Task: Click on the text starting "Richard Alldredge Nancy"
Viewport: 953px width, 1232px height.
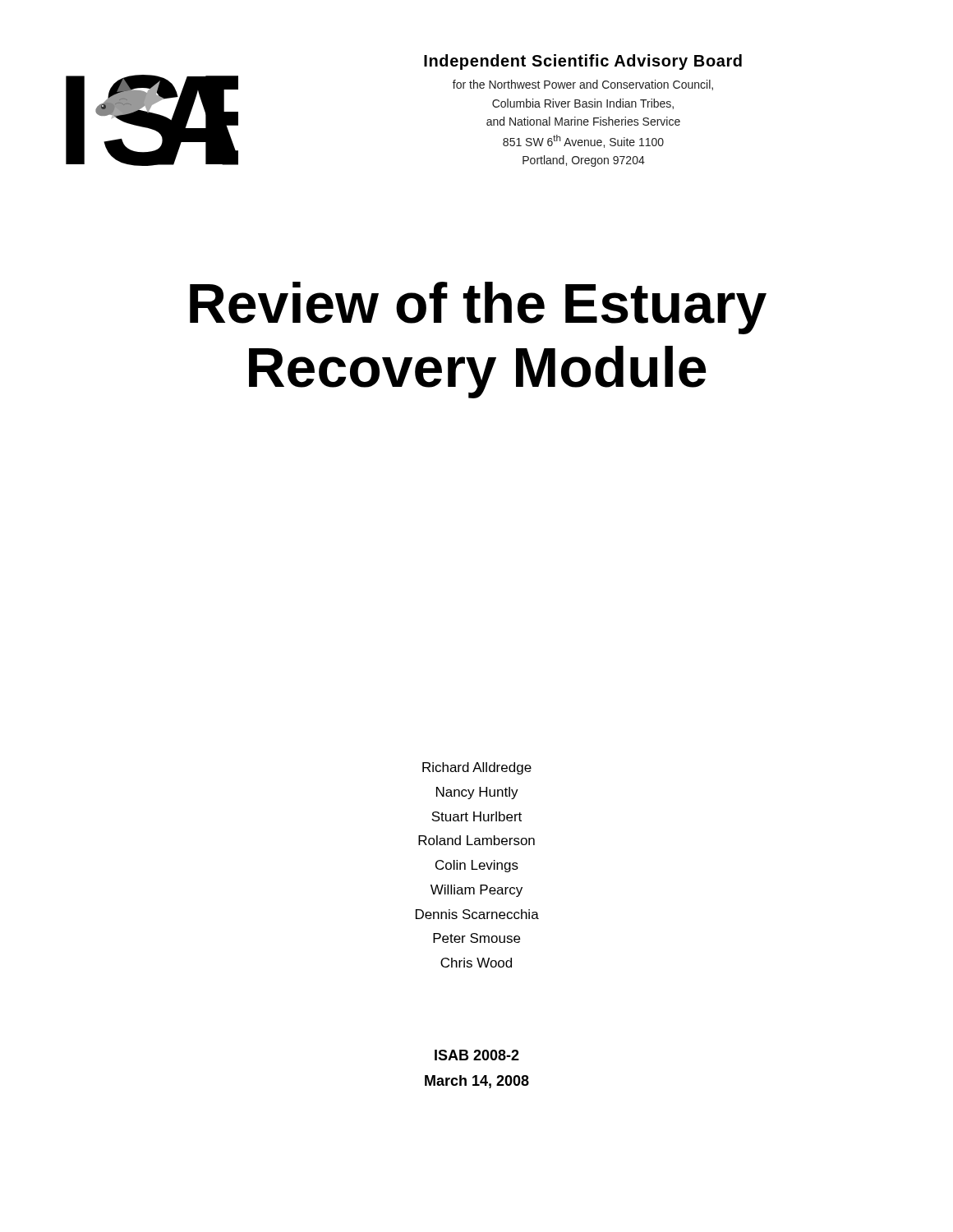Action: [x=476, y=866]
